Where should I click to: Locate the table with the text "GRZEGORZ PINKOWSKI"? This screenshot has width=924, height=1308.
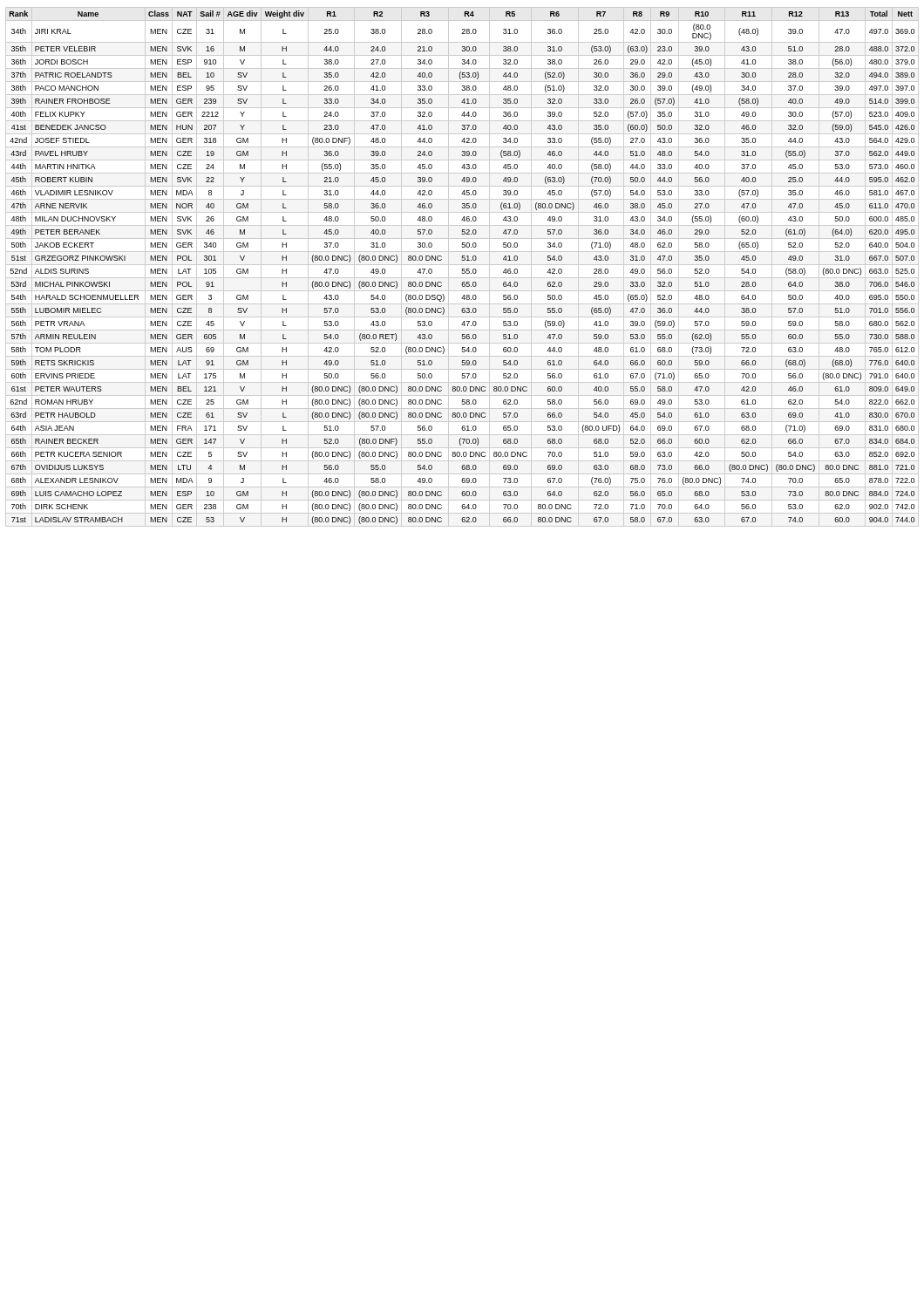[x=462, y=267]
